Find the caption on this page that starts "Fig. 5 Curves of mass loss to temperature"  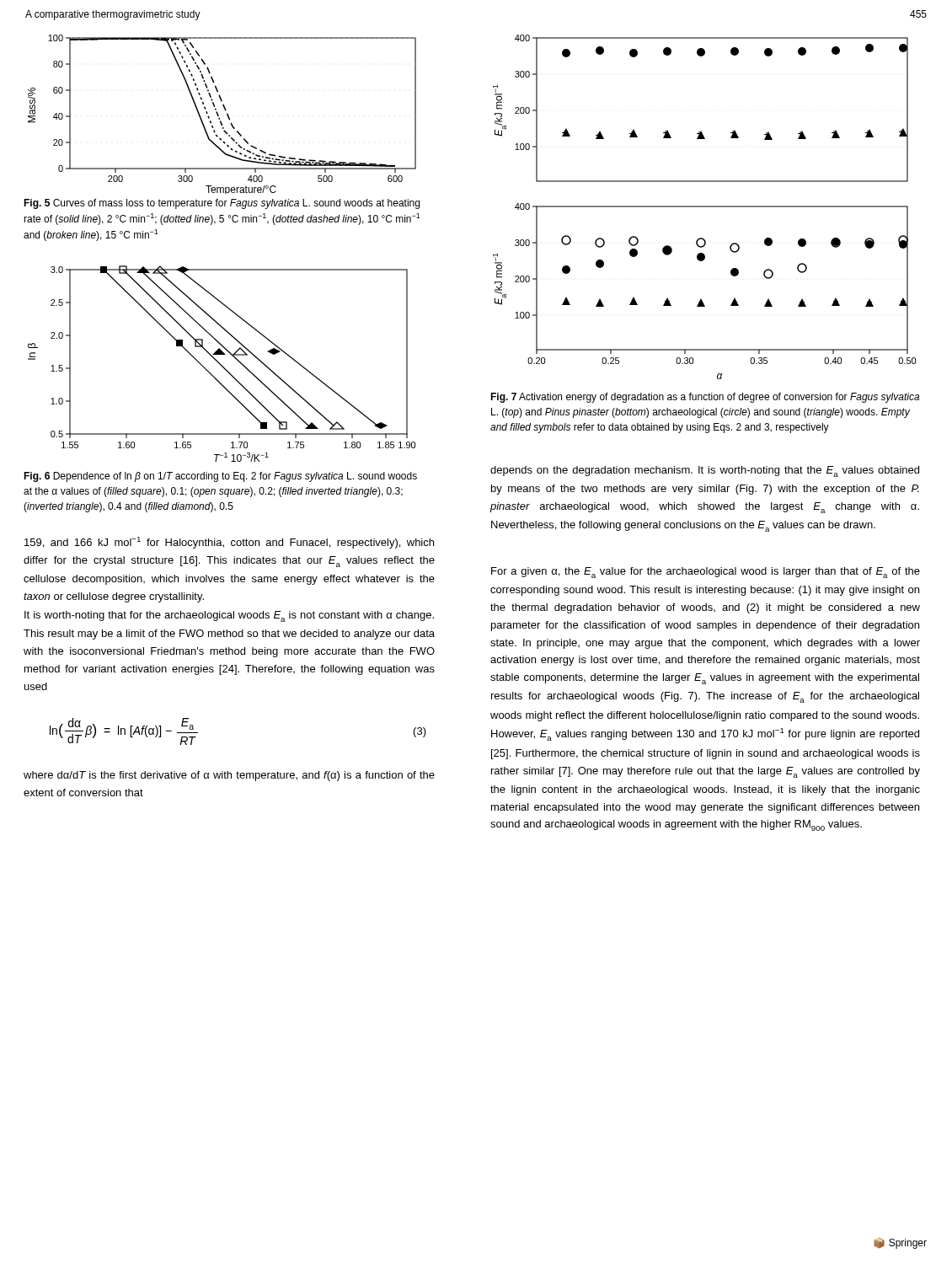[x=226, y=219]
